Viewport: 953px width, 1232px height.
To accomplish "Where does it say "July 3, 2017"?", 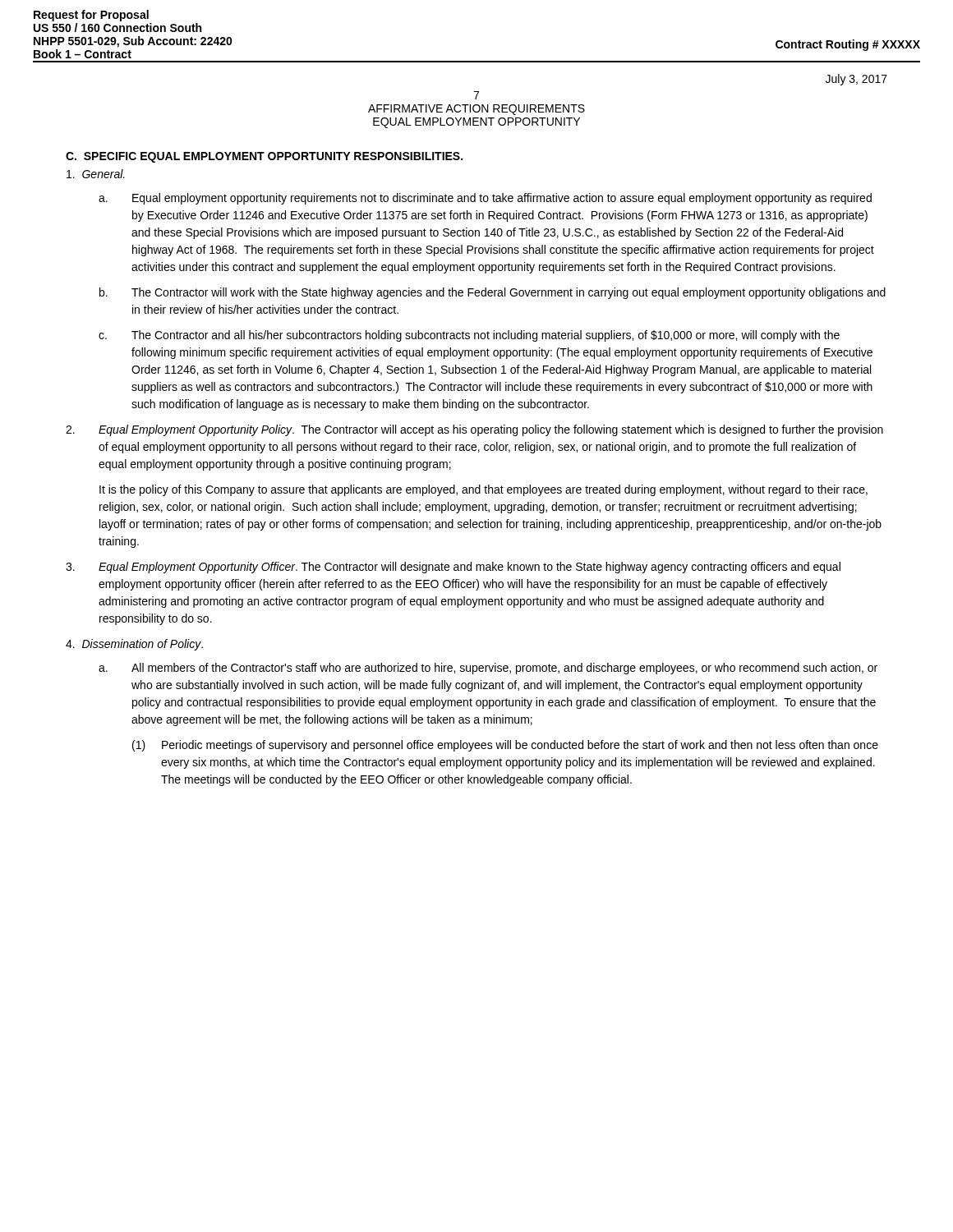I will pyautogui.click(x=856, y=79).
